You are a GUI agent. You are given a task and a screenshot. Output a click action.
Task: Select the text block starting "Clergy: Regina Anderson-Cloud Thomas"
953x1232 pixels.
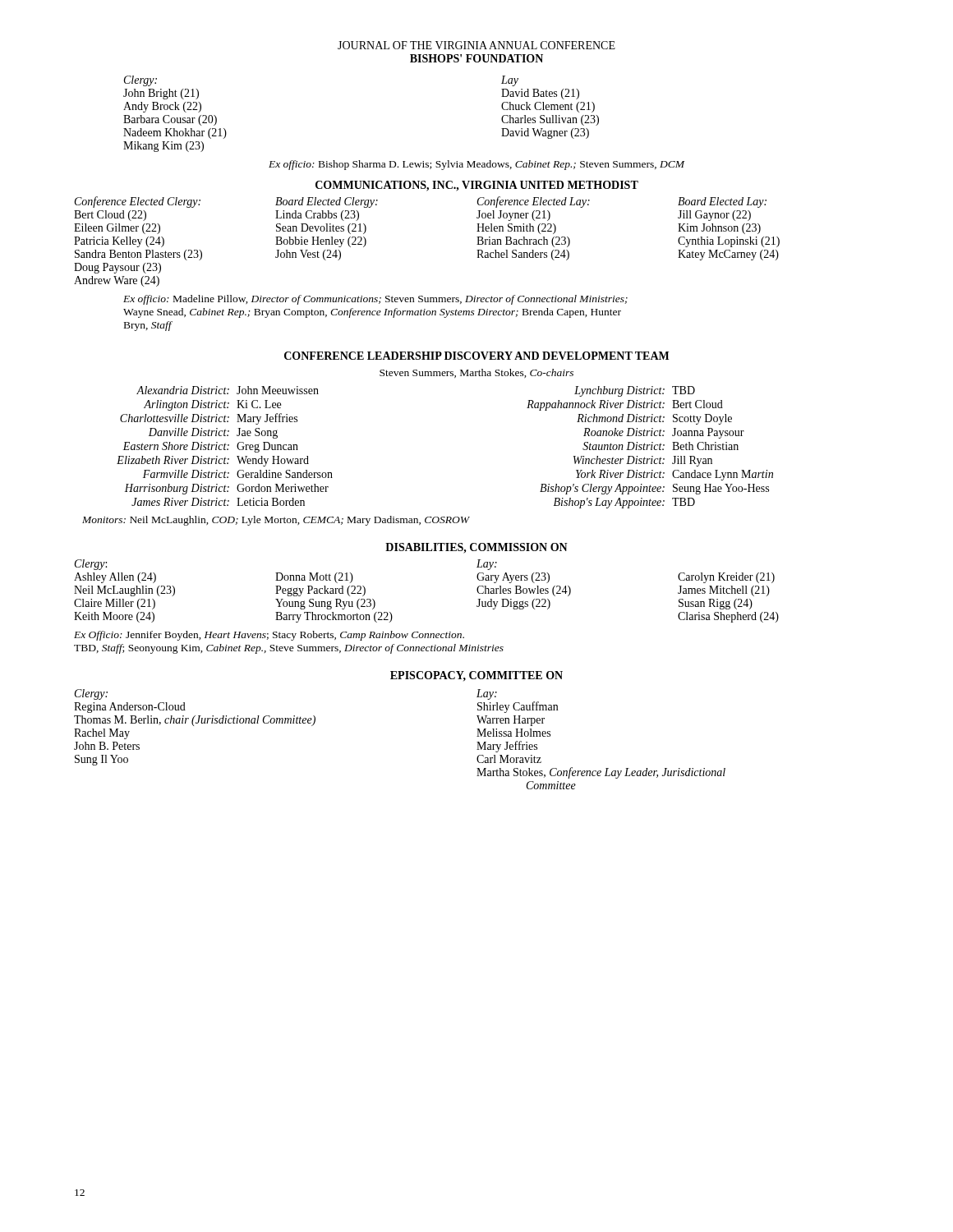[476, 740]
